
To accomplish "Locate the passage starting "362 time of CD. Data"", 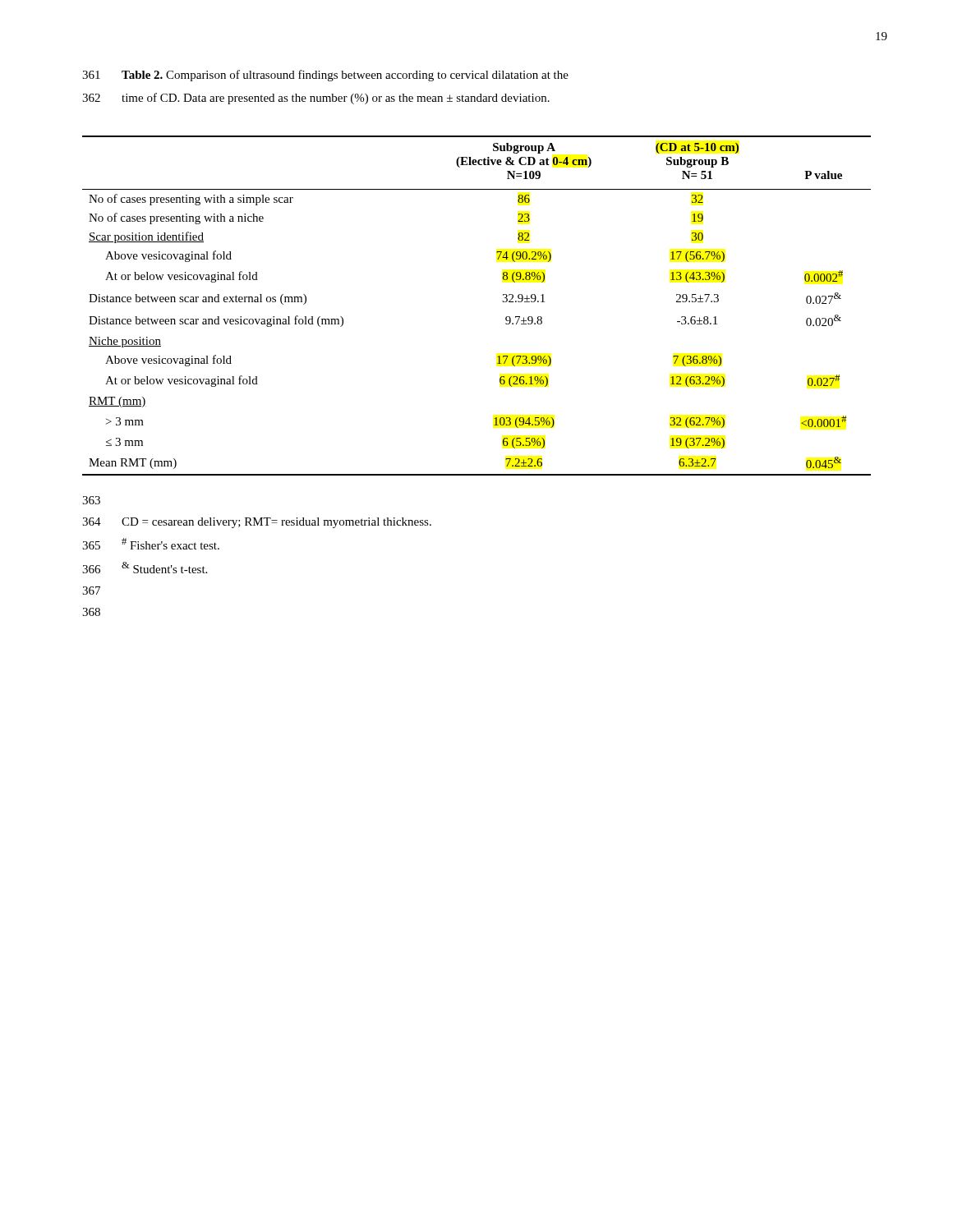I will (x=476, y=98).
